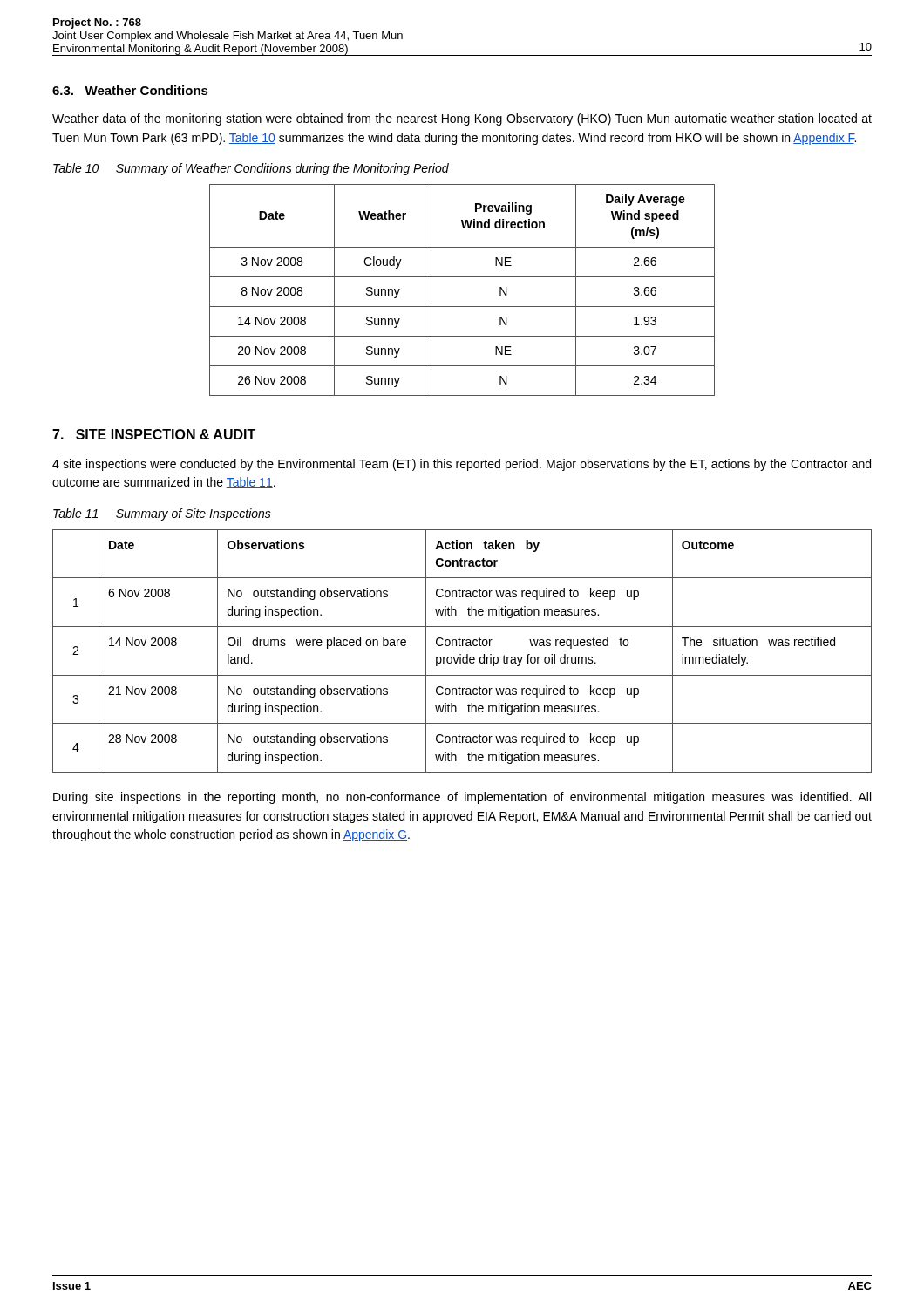The image size is (924, 1308).
Task: Point to the text starting "Table 10 Summary of Weather Conditions during"
Action: 250,169
